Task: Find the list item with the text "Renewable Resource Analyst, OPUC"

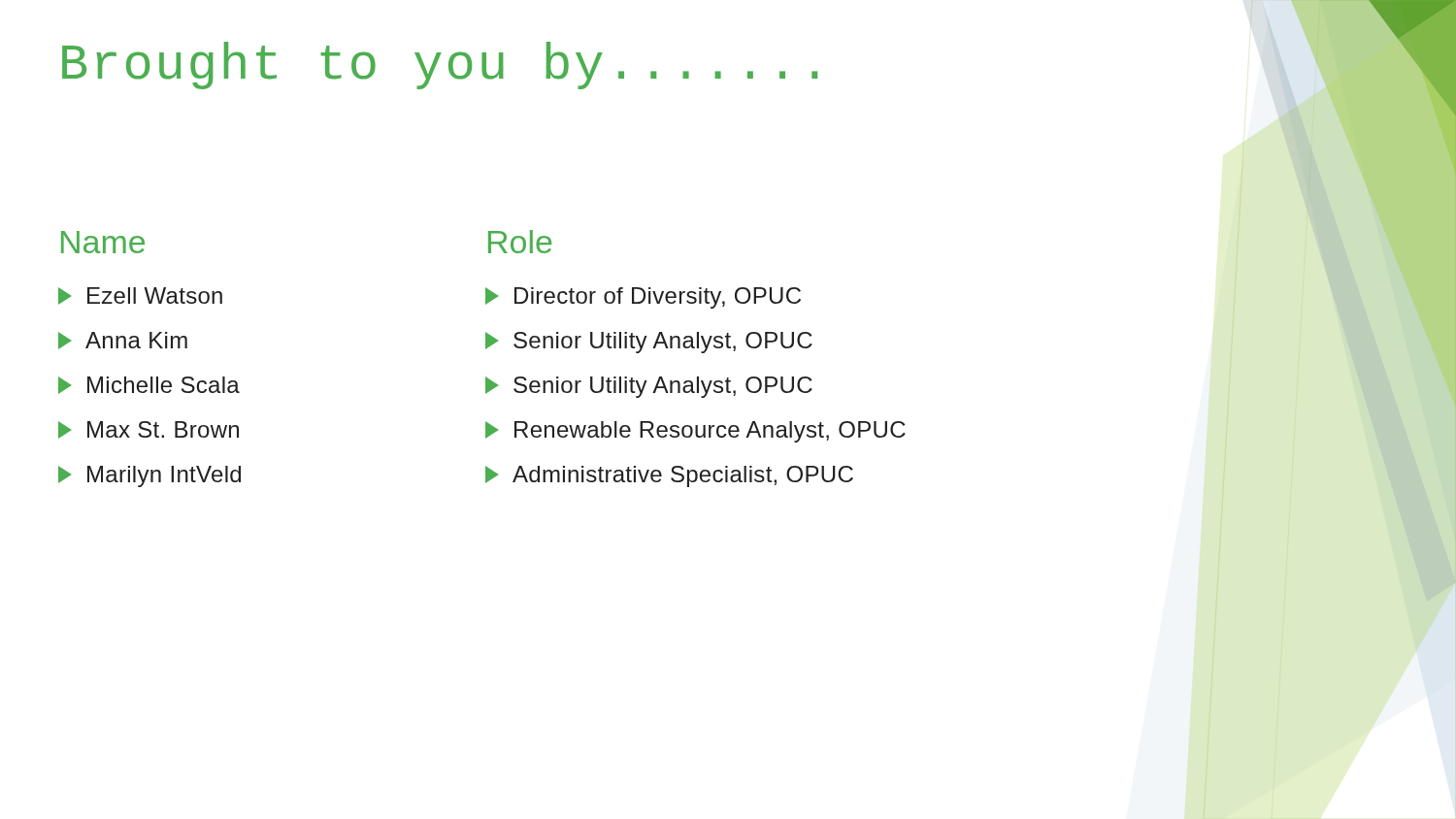Action: tap(709, 429)
